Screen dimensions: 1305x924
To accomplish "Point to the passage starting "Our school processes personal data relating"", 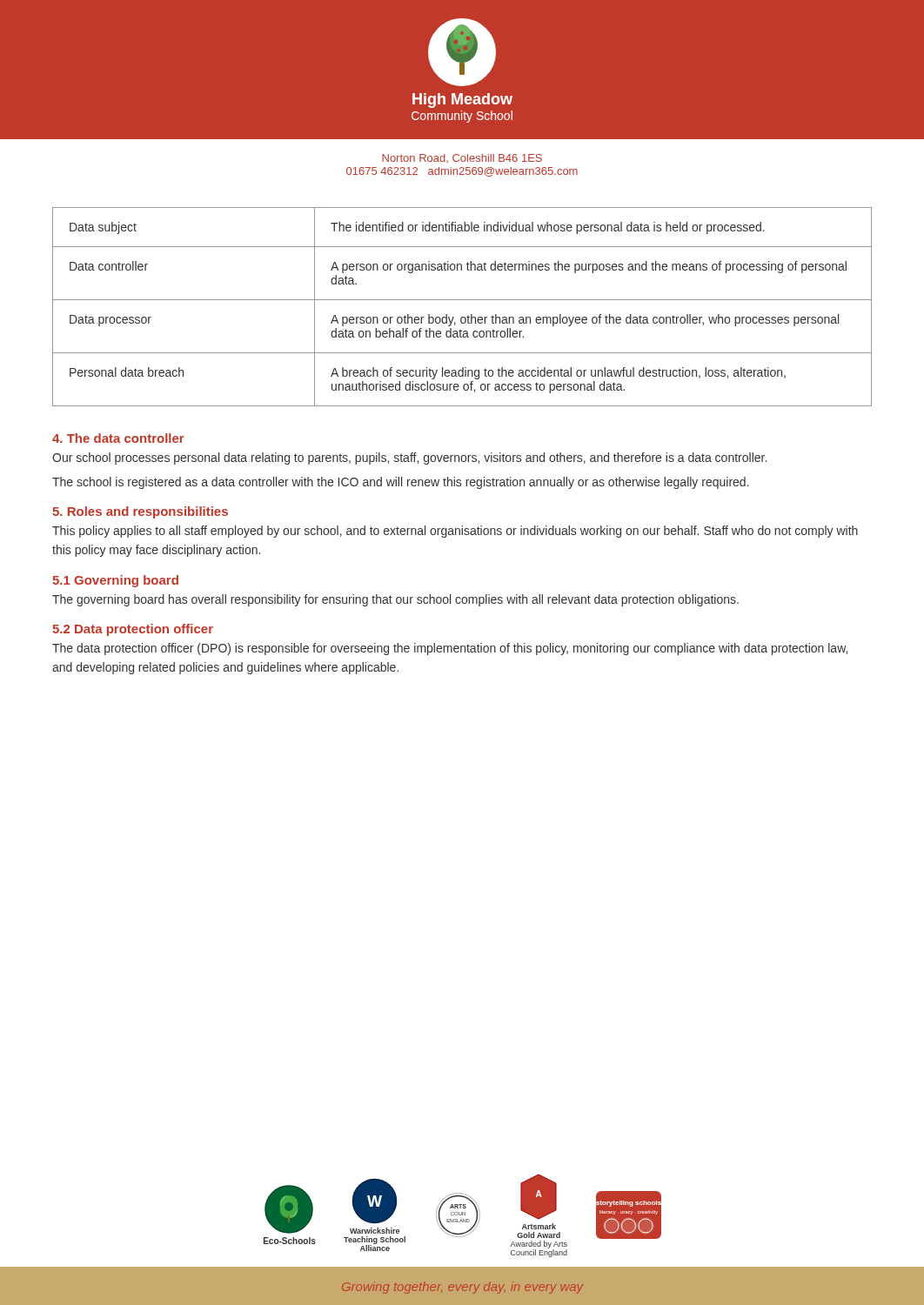I will click(x=410, y=458).
